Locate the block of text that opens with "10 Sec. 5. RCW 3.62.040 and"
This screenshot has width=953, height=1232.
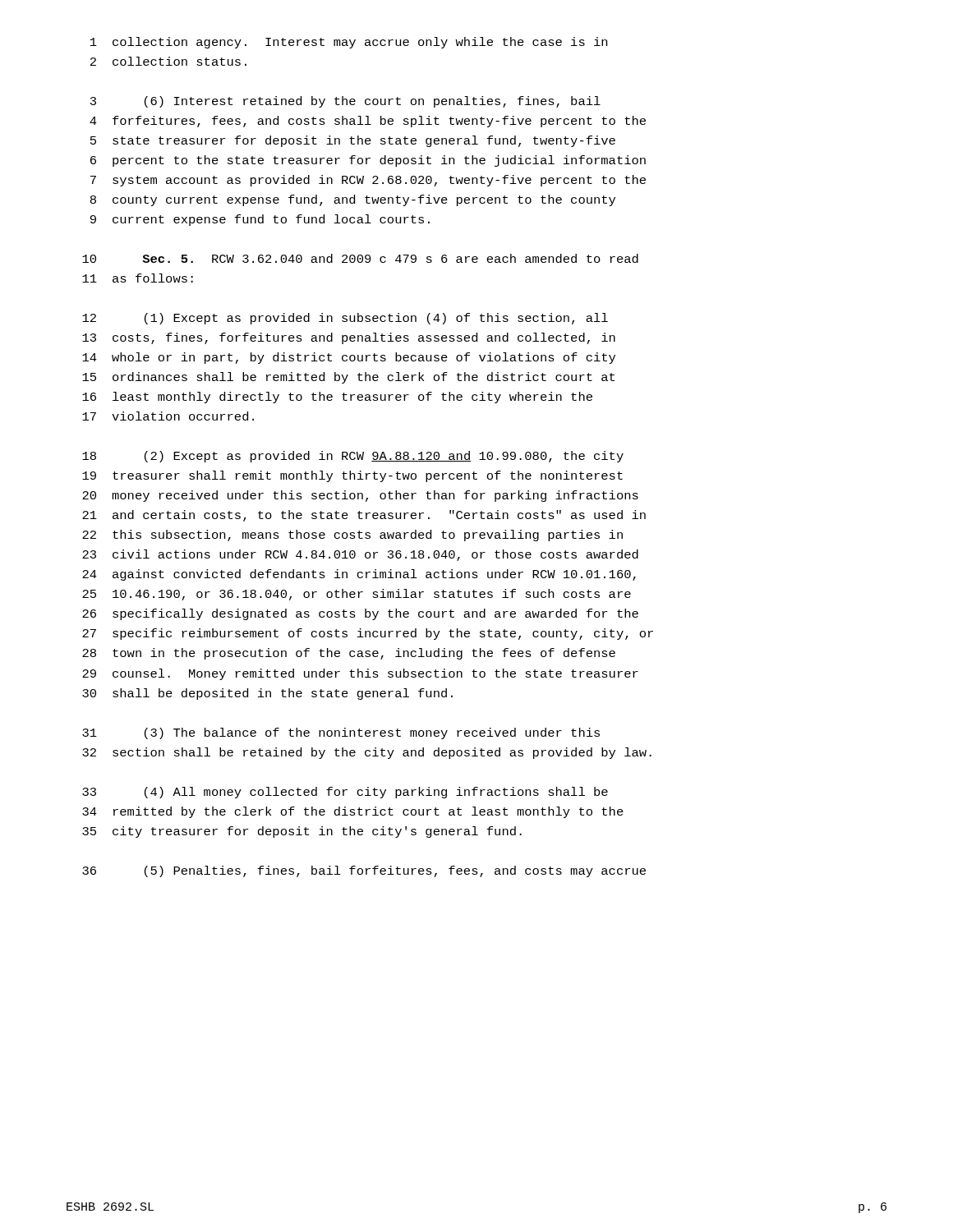[476, 270]
